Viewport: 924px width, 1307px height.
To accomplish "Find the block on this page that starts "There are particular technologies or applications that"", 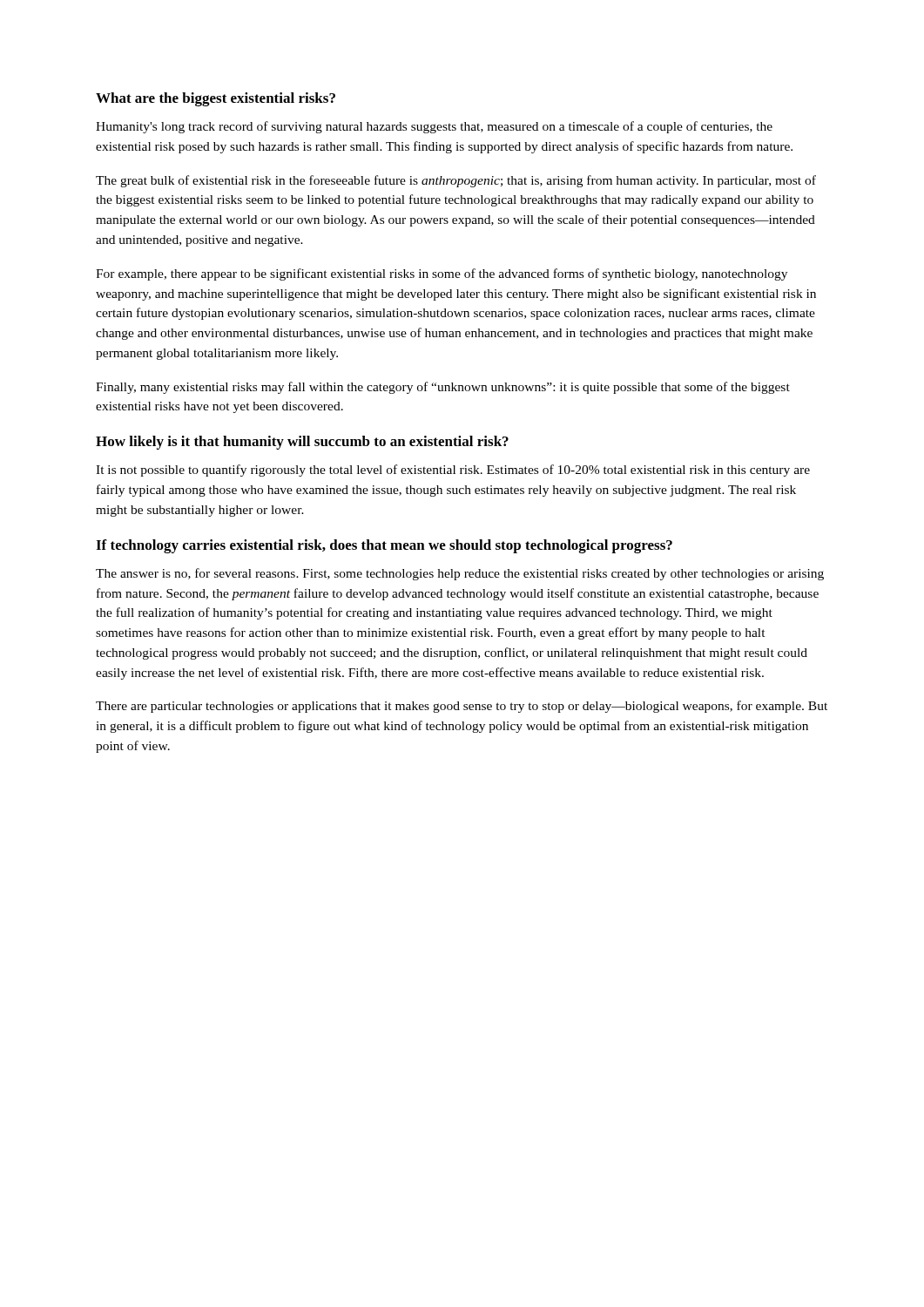I will tap(462, 726).
